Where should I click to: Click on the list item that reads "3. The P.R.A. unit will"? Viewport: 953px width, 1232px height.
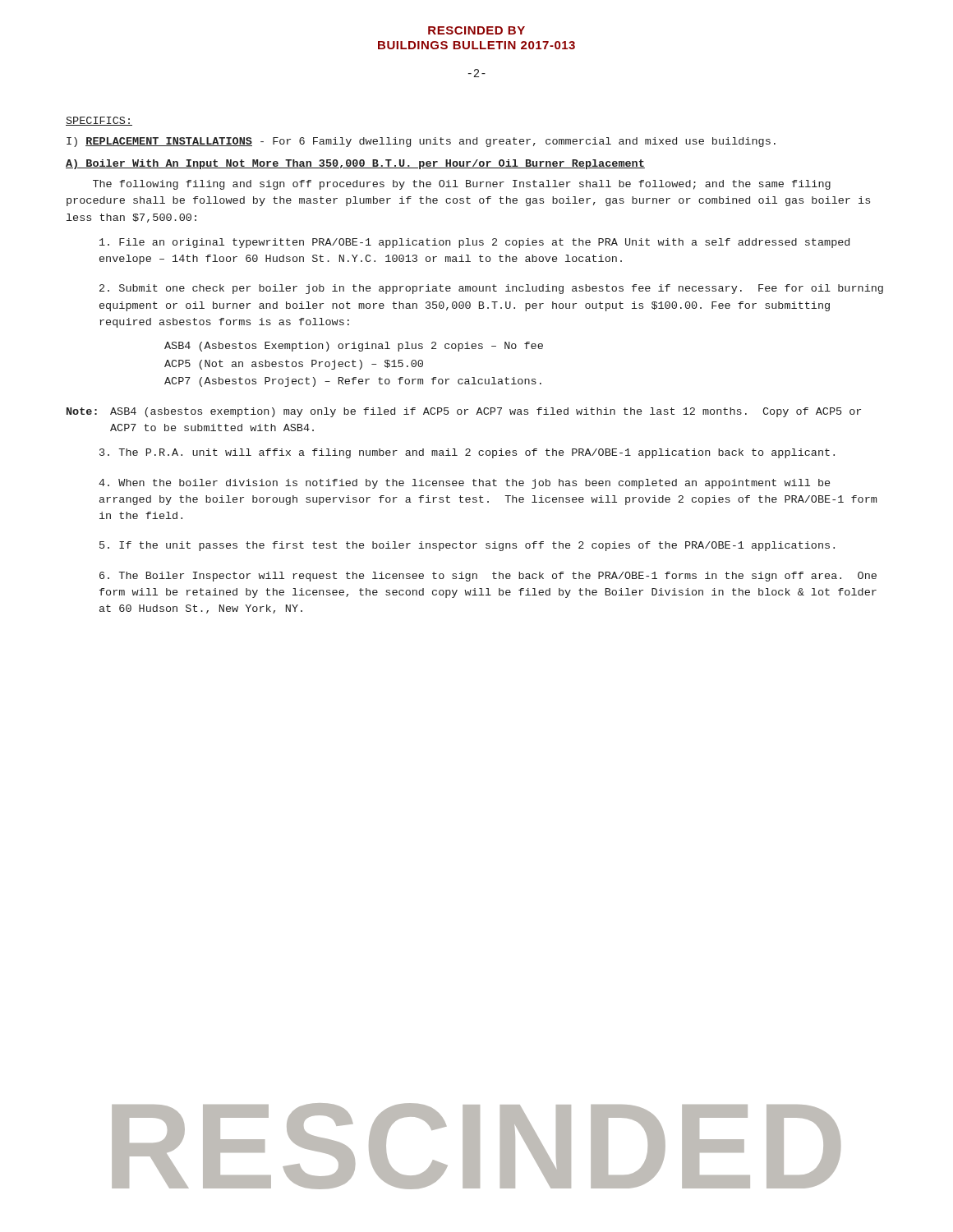point(468,453)
